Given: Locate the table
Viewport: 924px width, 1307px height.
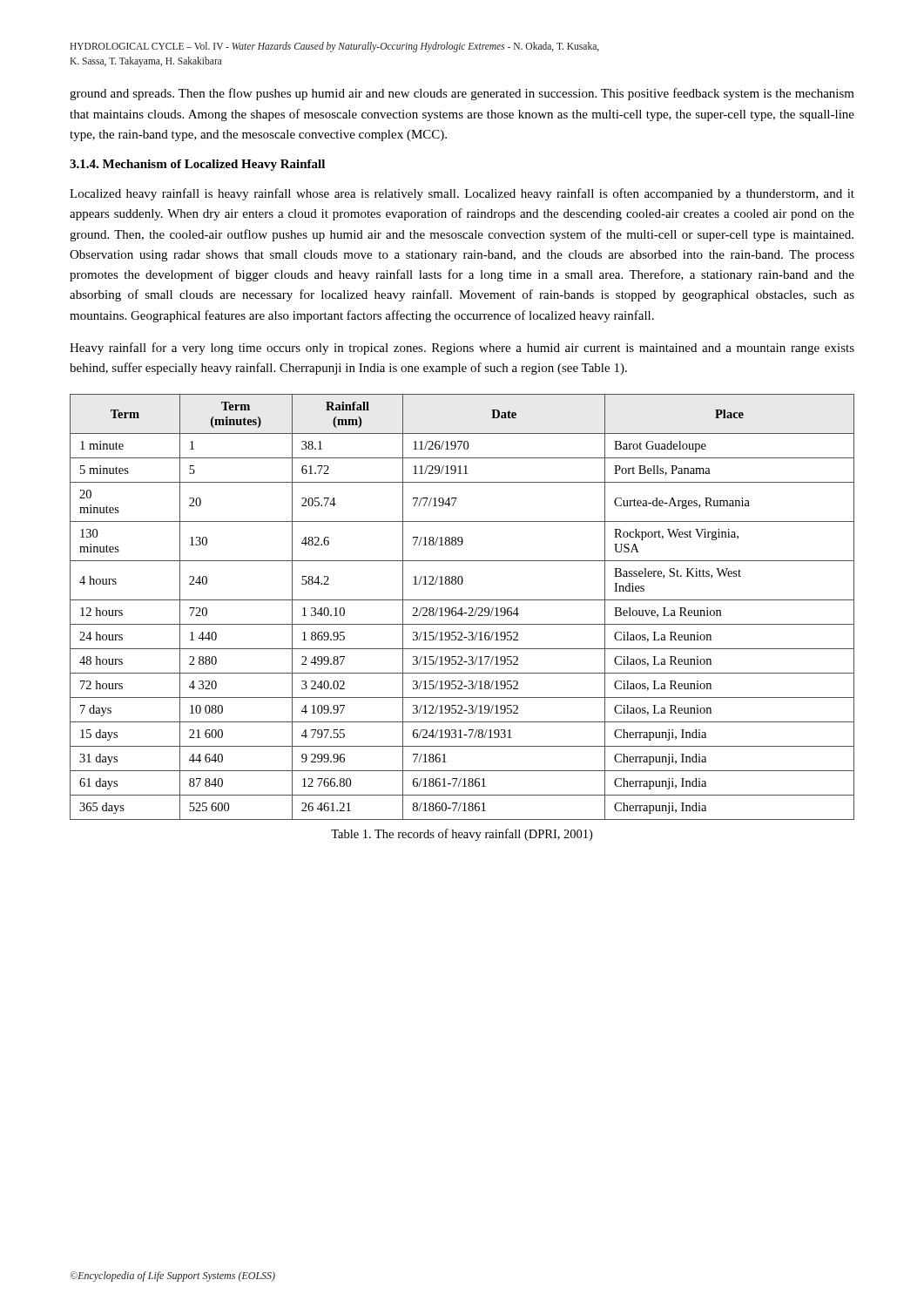Looking at the screenshot, I should pyautogui.click(x=462, y=607).
